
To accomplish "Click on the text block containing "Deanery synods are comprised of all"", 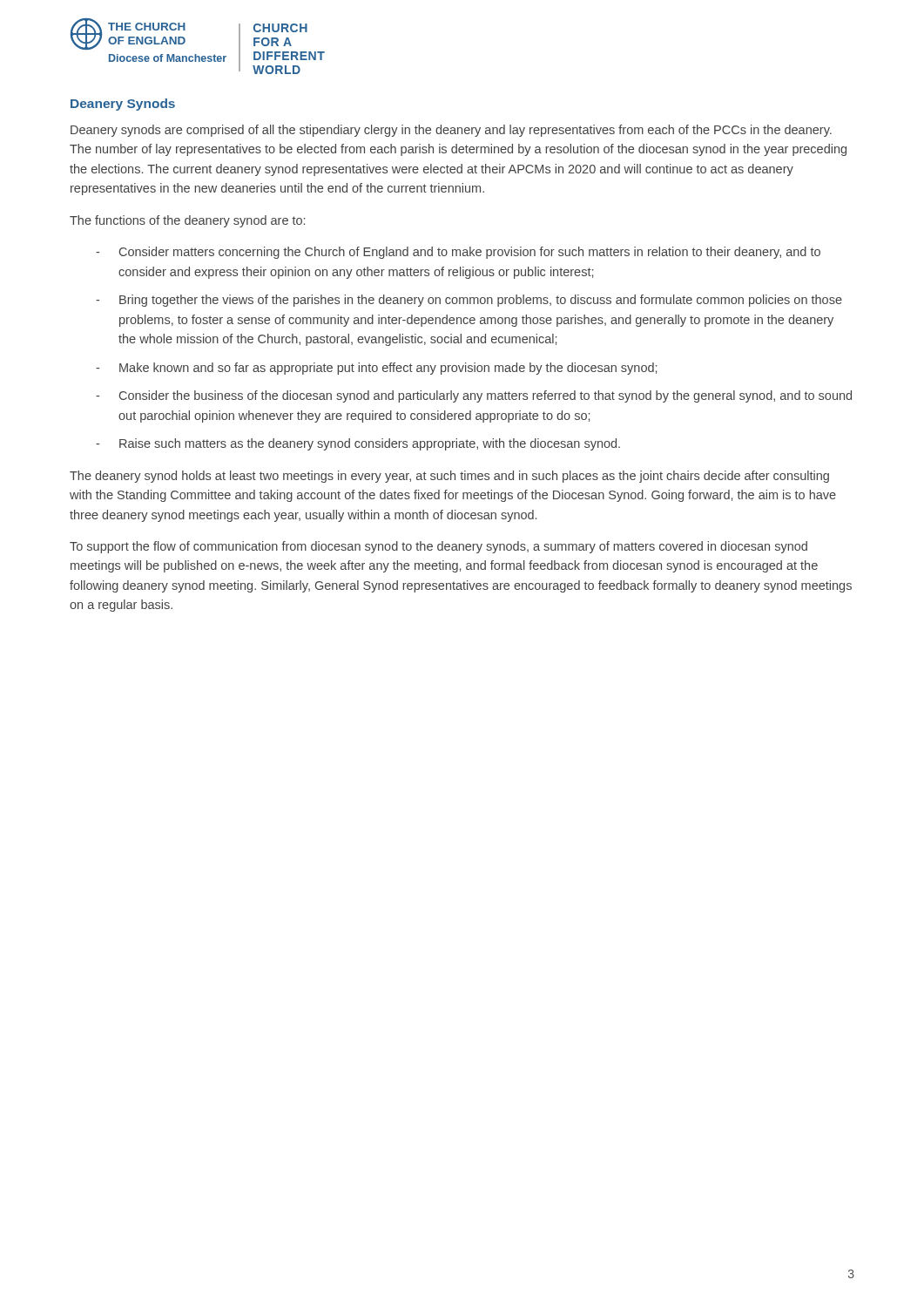I will pyautogui.click(x=459, y=159).
